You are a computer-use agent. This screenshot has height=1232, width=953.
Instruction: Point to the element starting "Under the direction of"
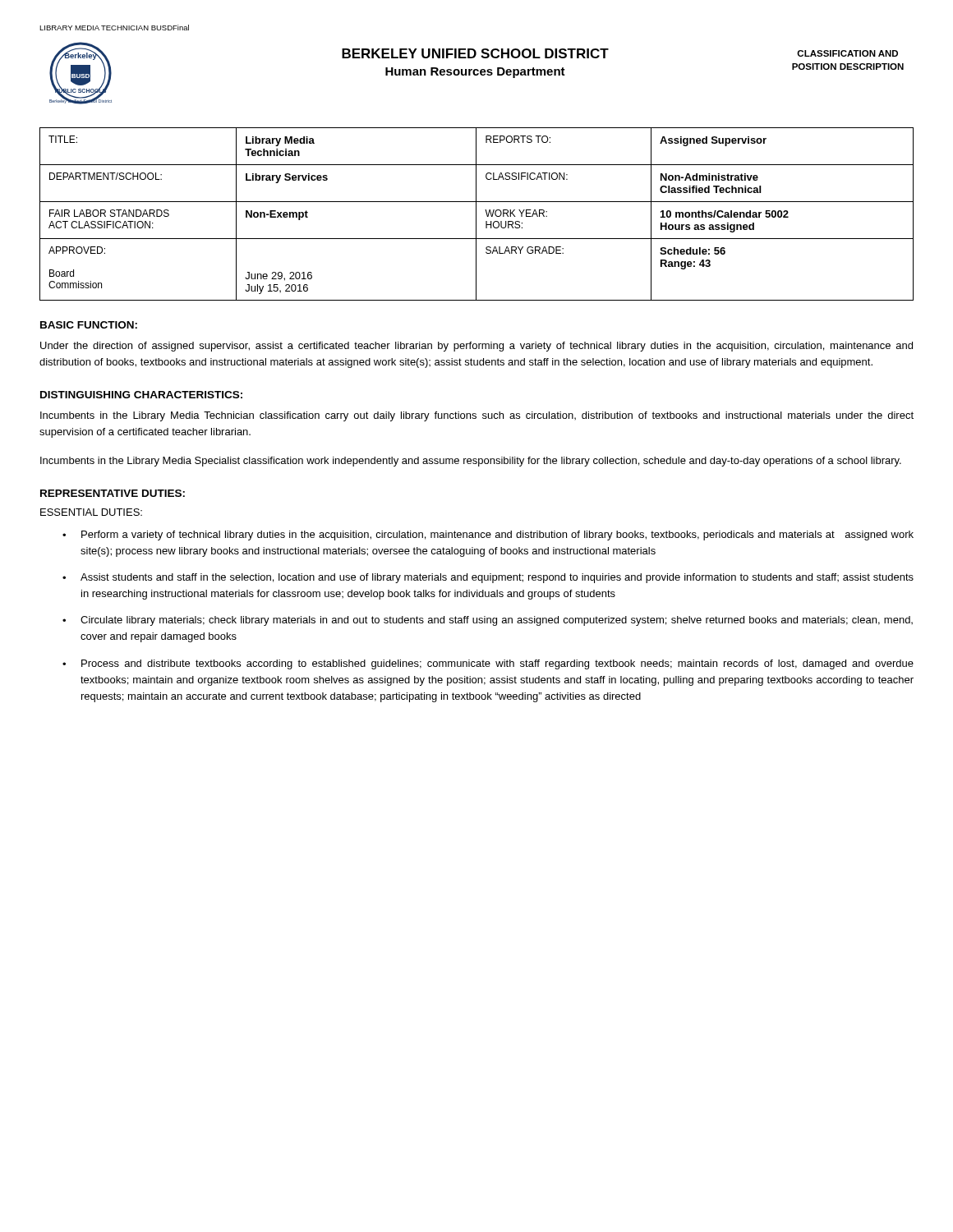point(476,354)
